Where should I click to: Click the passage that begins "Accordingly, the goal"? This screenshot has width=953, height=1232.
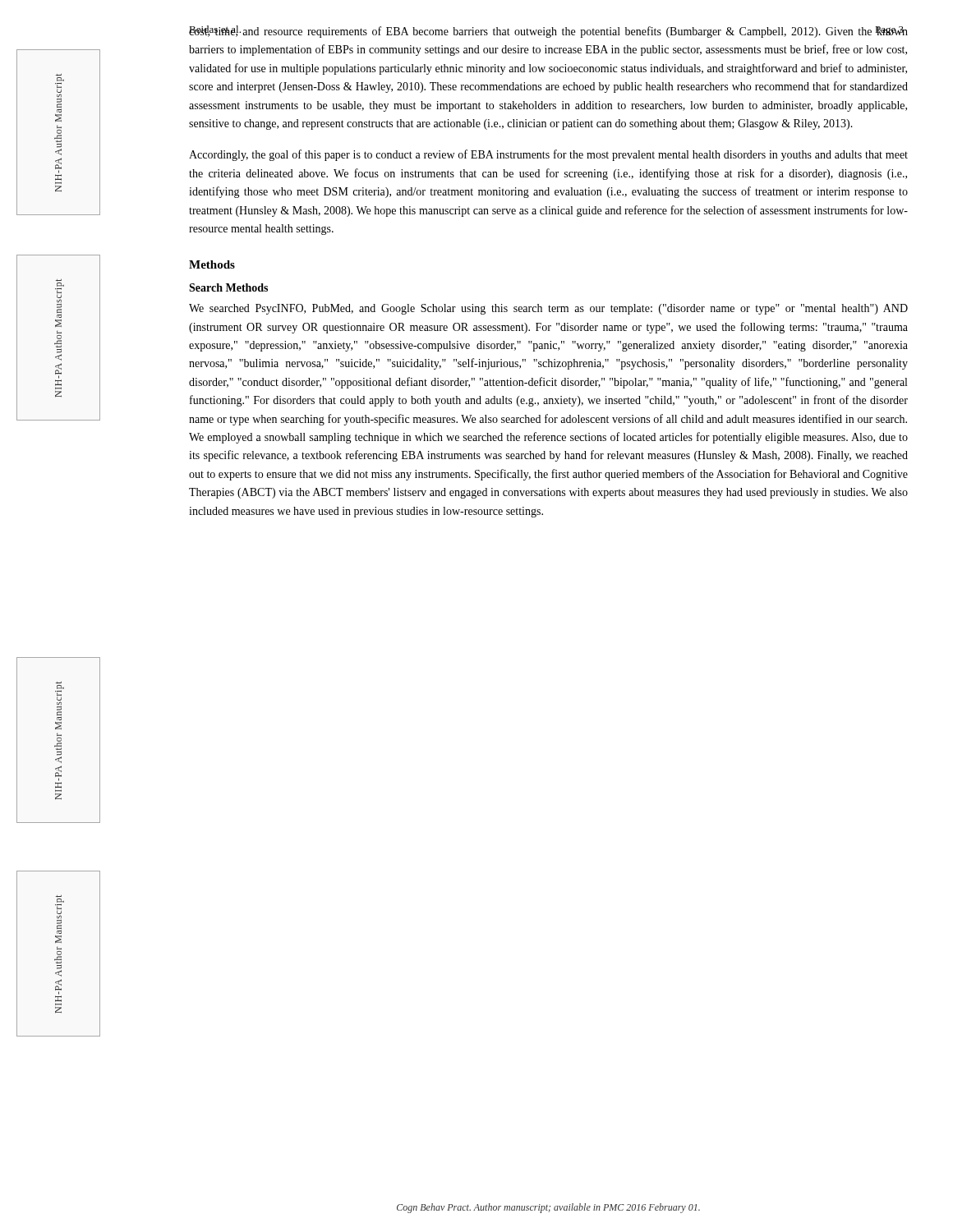pyautogui.click(x=548, y=192)
